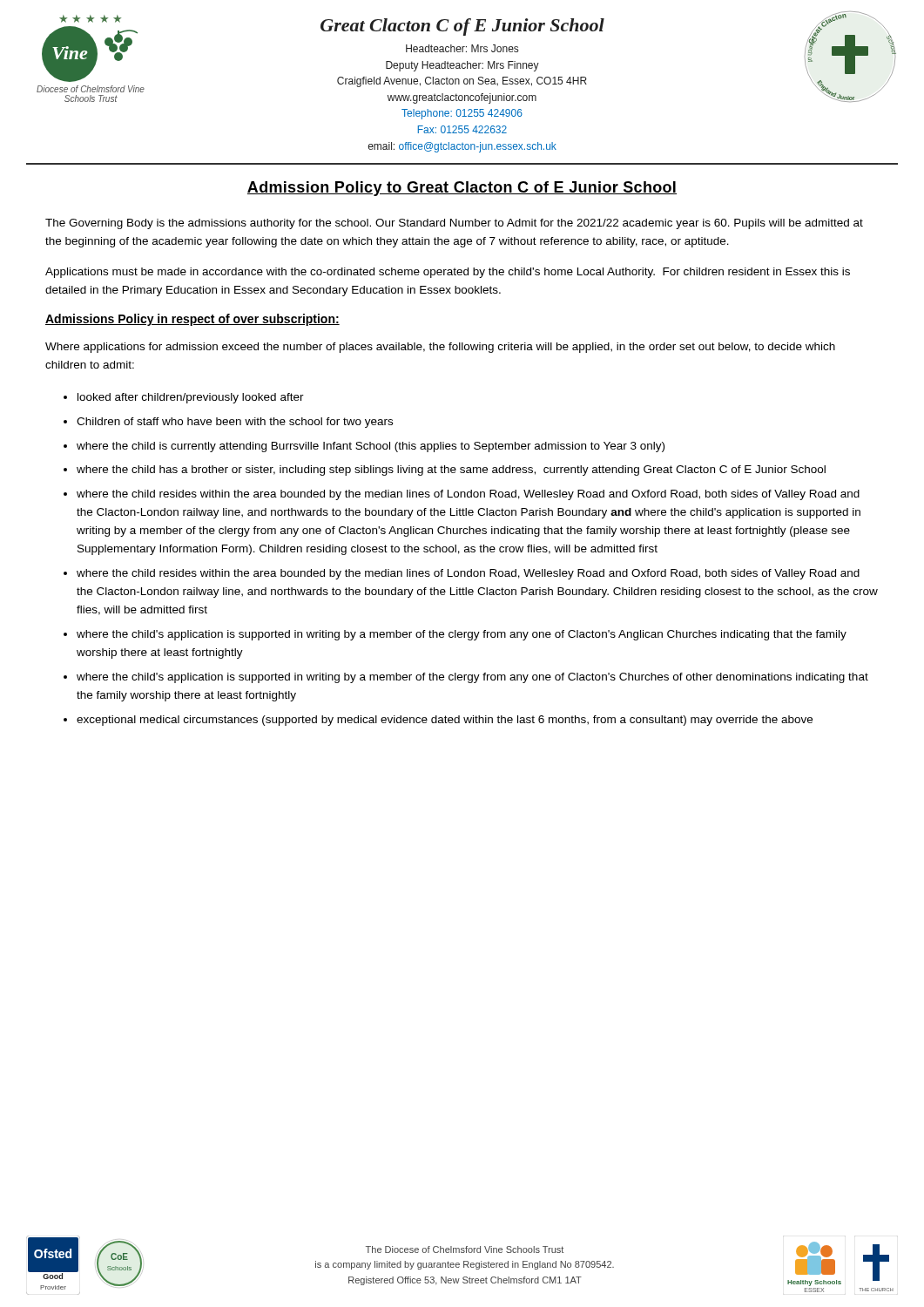The height and width of the screenshot is (1307, 924).
Task: Click the passage that begins "exceptional medical circumstances (supported"
Action: tap(445, 719)
